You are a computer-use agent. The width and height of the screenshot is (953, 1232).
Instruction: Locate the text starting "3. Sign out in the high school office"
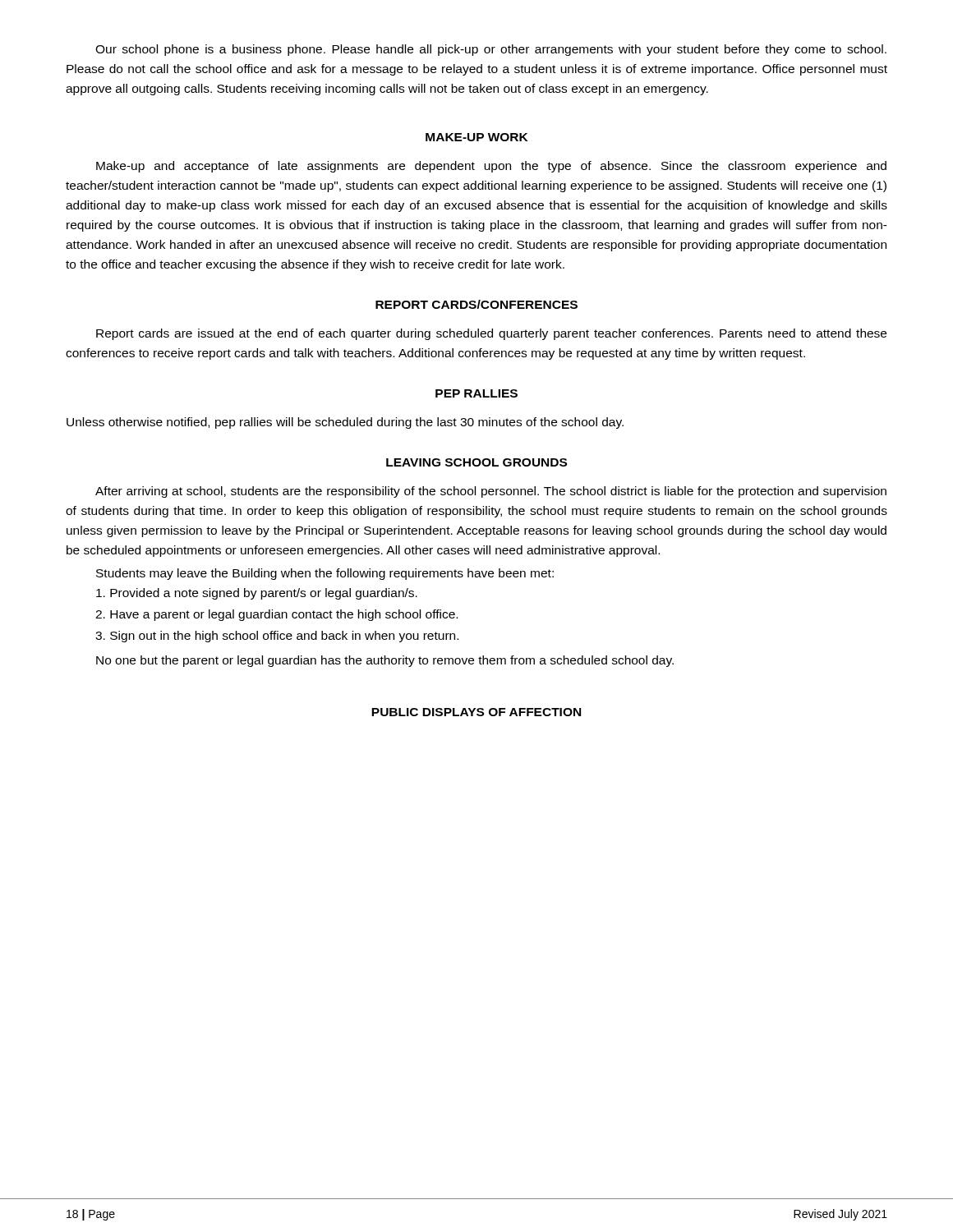point(277,636)
